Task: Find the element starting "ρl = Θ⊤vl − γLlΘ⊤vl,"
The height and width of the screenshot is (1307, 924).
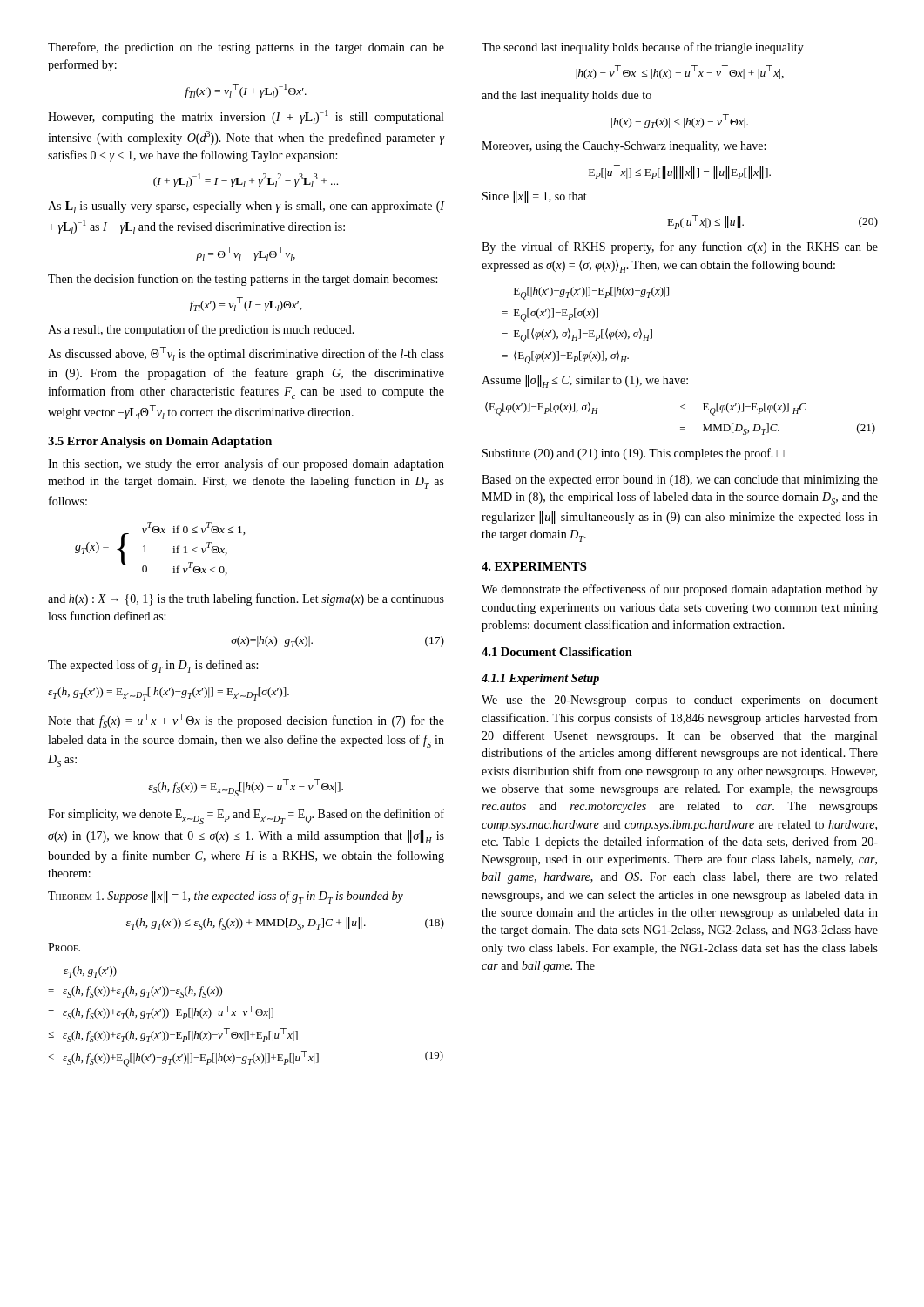Action: 246,255
